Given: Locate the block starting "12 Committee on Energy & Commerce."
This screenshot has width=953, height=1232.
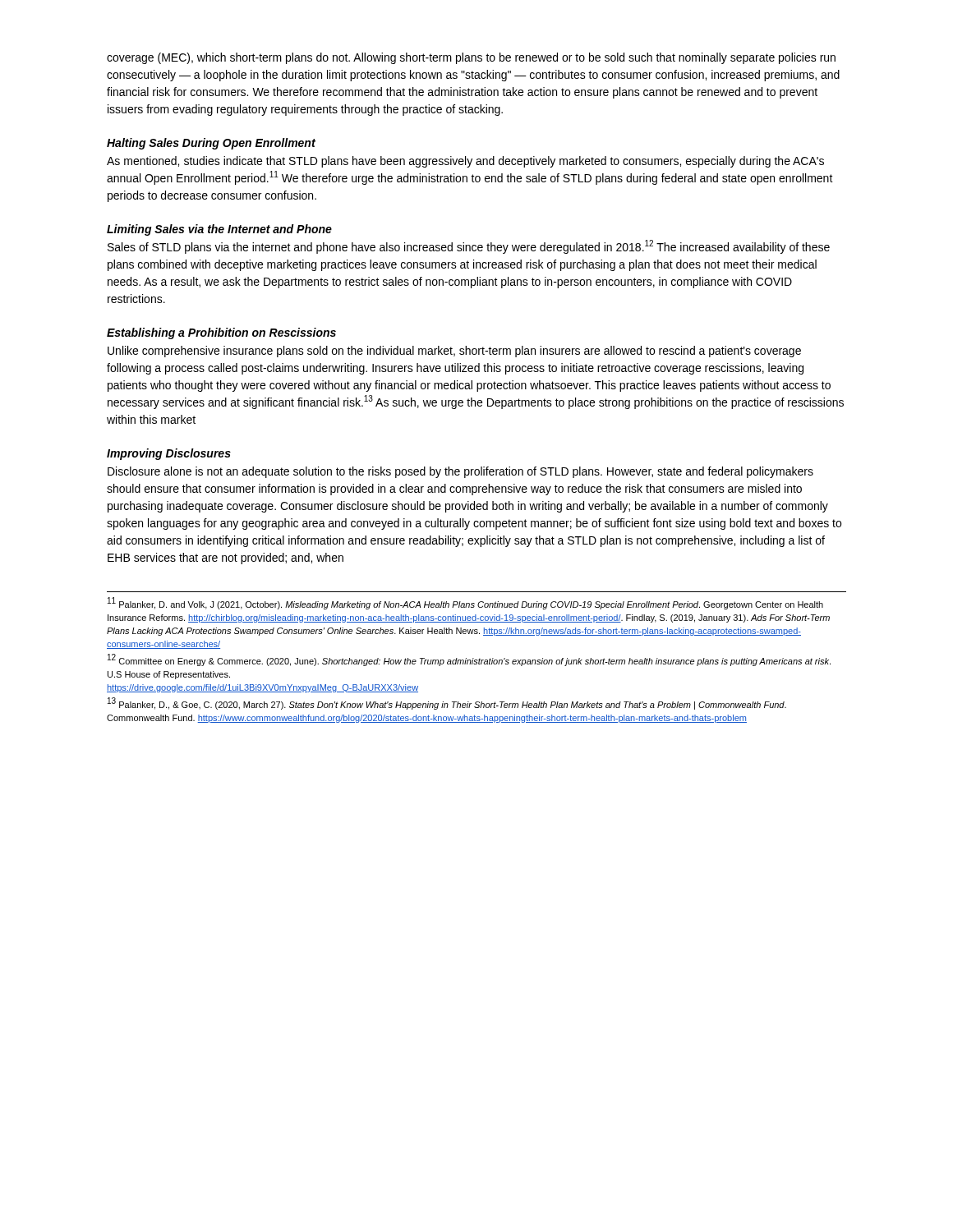Looking at the screenshot, I should 469,674.
